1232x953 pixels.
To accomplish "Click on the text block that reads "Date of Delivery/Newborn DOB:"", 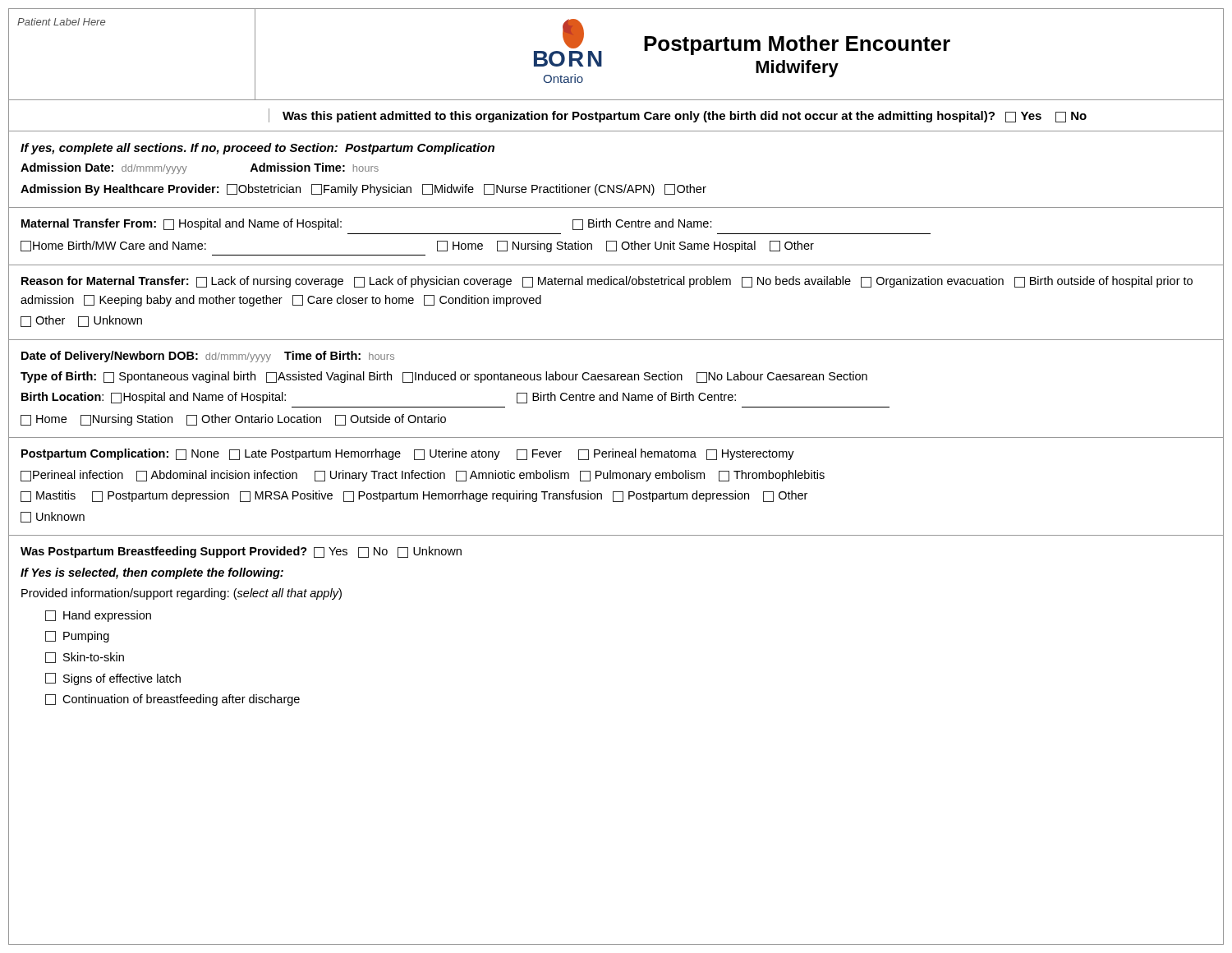I will 616,387.
